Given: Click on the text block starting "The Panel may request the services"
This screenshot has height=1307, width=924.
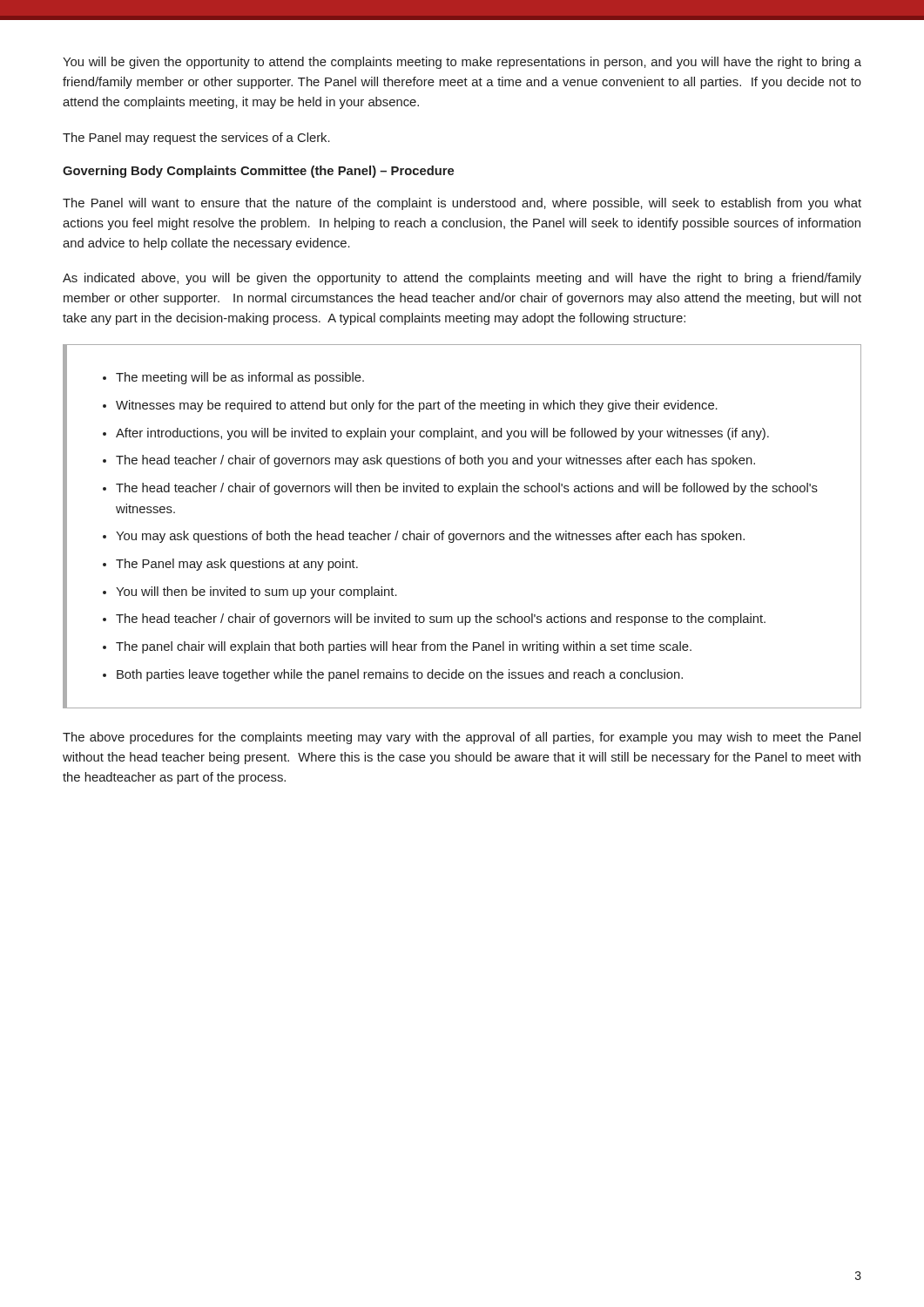Looking at the screenshot, I should click(197, 137).
